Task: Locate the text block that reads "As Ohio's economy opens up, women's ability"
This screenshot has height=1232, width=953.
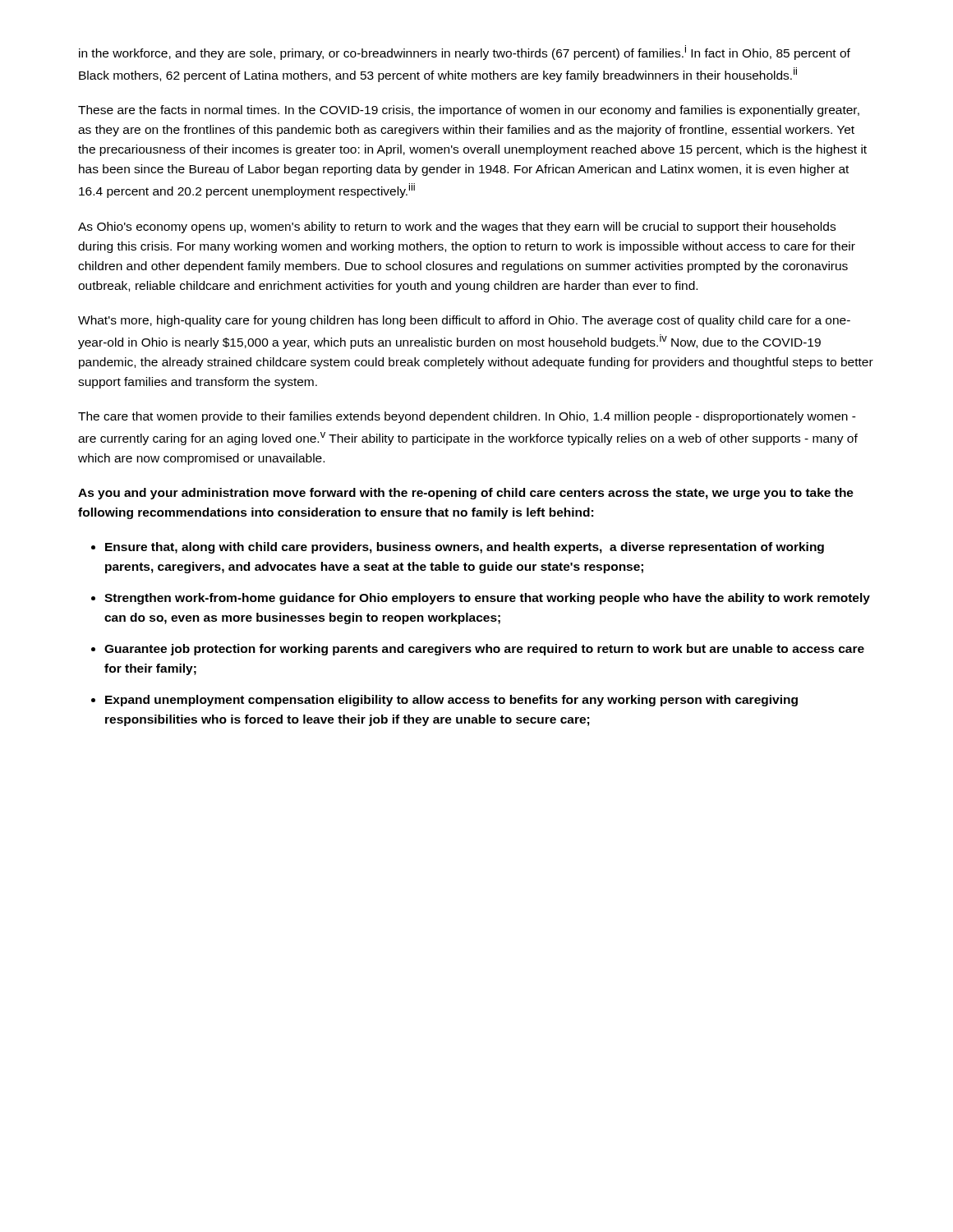Action: (467, 256)
